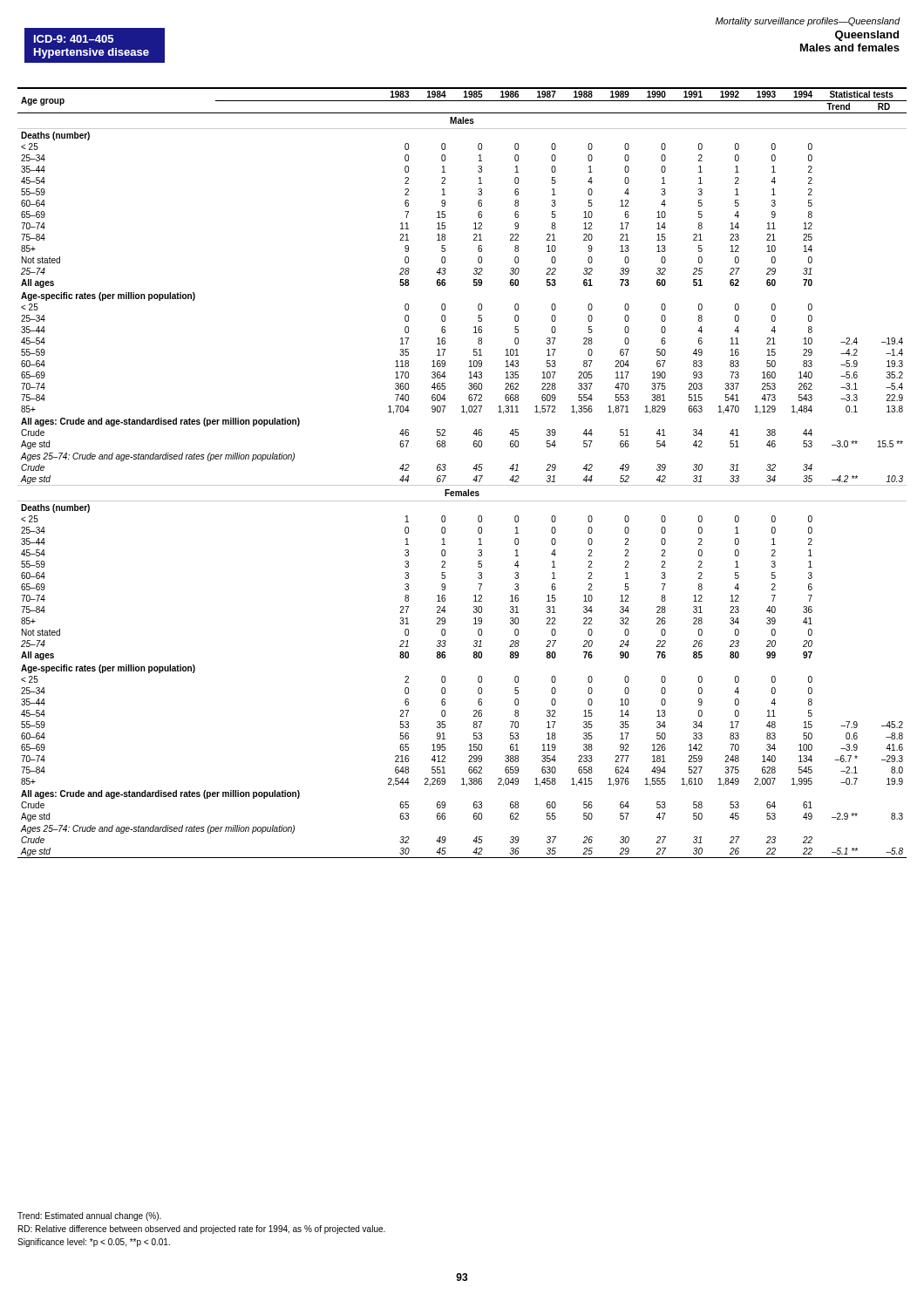Select the section header containing "ICD-9: 401–405 Hypertensive disease"
This screenshot has width=924, height=1308.
coord(95,45)
